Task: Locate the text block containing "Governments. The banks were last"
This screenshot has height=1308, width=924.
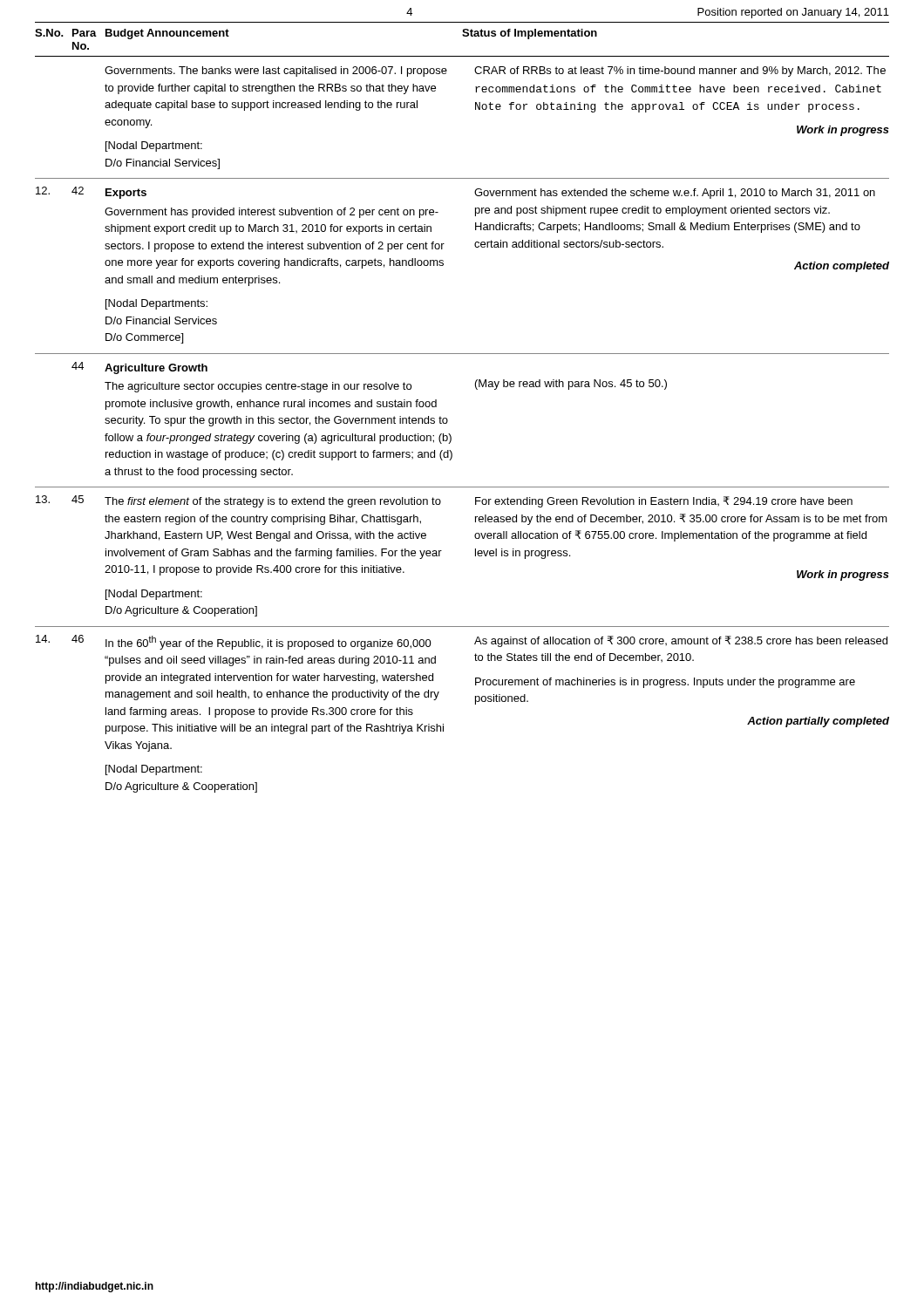Action: click(495, 72)
